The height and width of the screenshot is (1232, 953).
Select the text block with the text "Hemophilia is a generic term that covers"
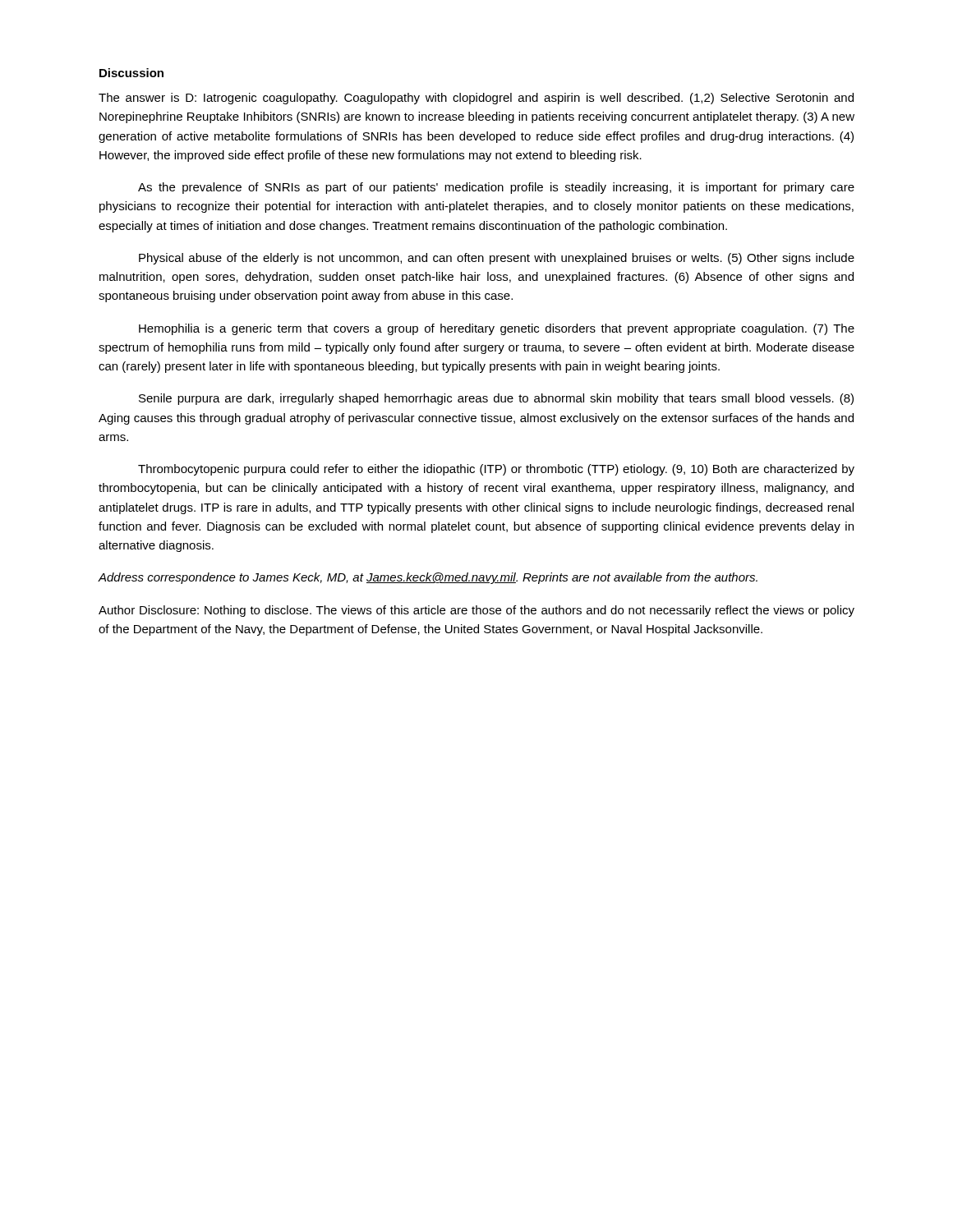[x=476, y=347]
